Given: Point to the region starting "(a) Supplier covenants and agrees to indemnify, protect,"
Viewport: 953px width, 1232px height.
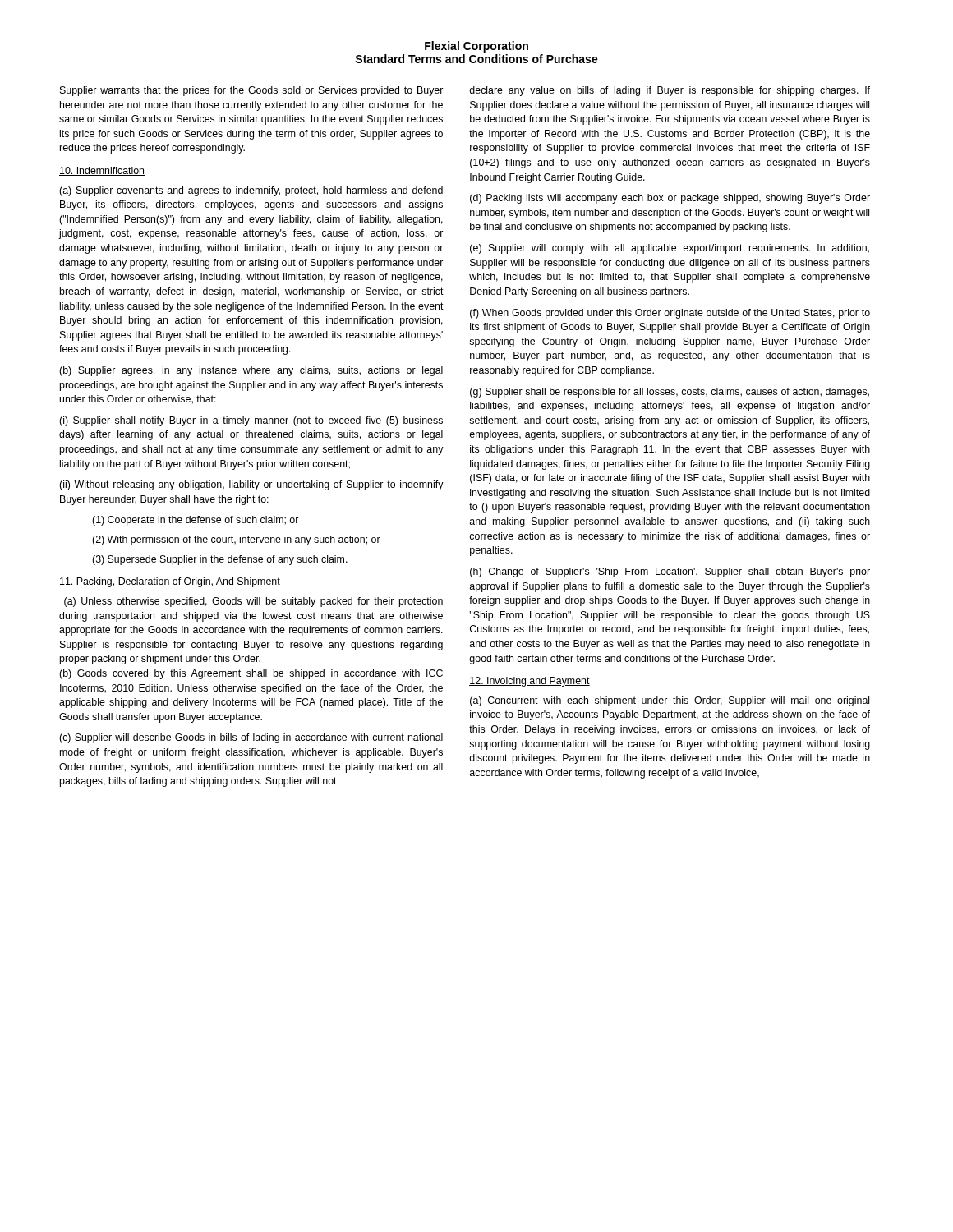Looking at the screenshot, I should click(251, 270).
